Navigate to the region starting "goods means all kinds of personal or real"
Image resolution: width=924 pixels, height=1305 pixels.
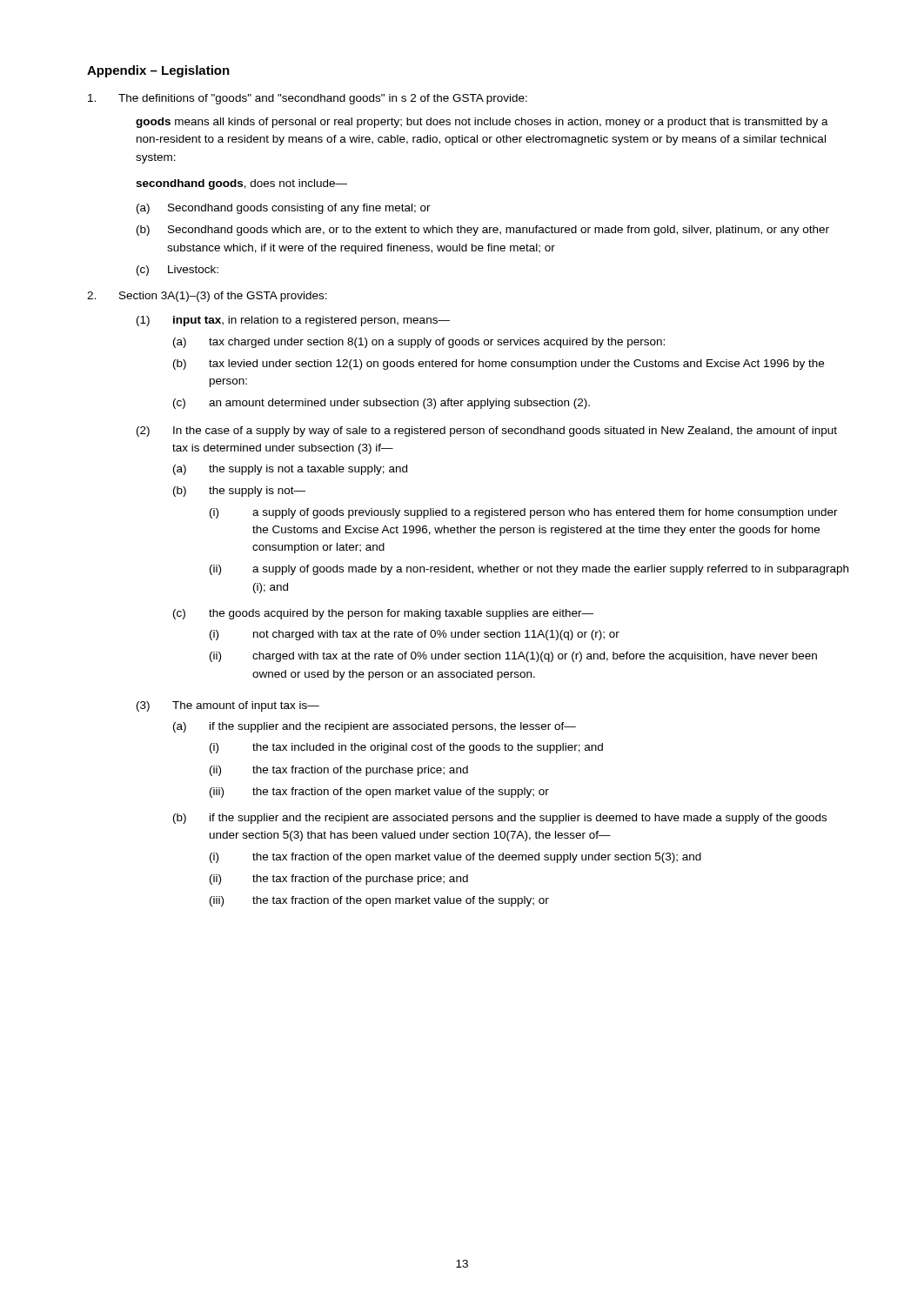[482, 139]
